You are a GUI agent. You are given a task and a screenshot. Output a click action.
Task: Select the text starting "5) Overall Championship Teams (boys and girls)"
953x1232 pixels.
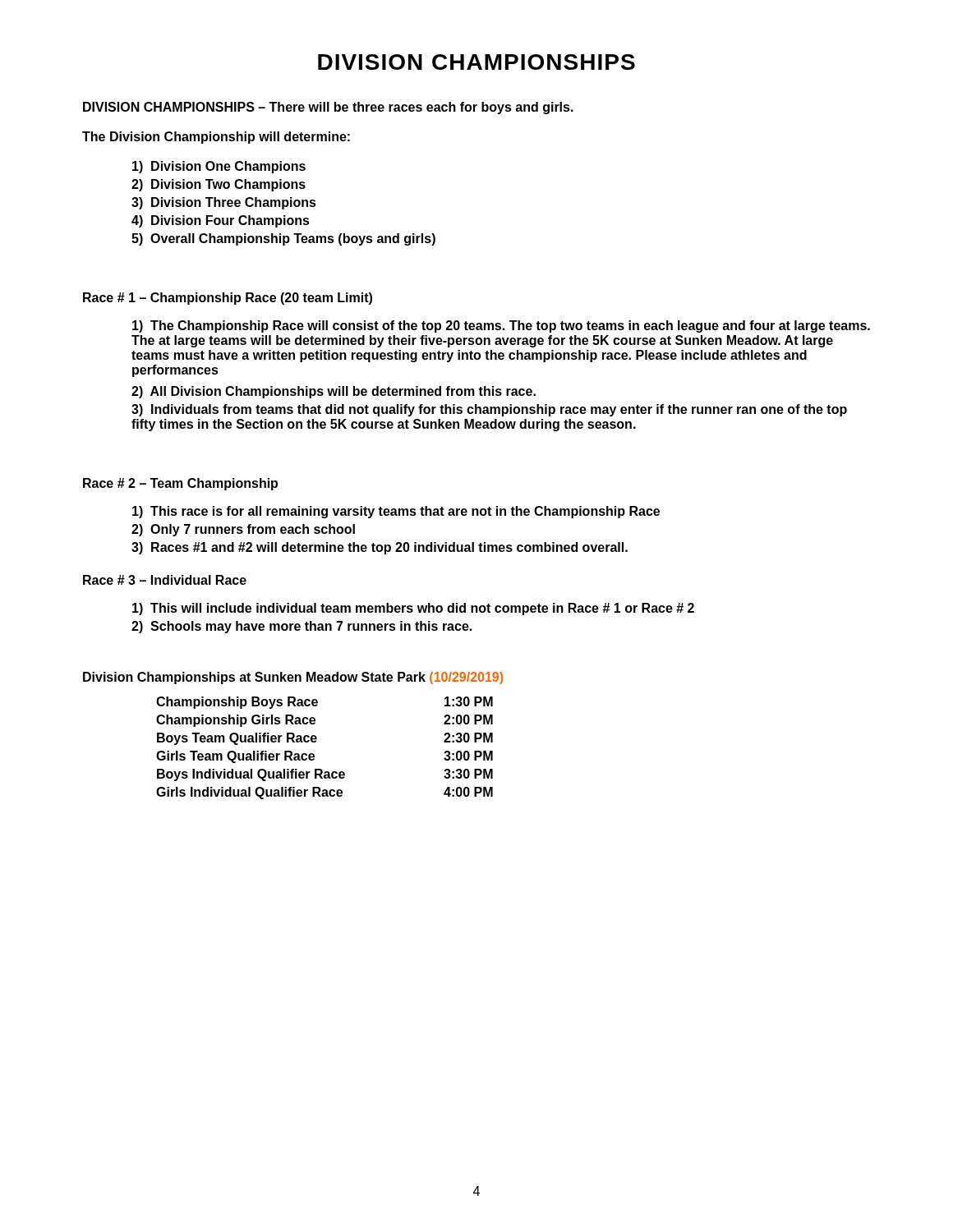284,239
